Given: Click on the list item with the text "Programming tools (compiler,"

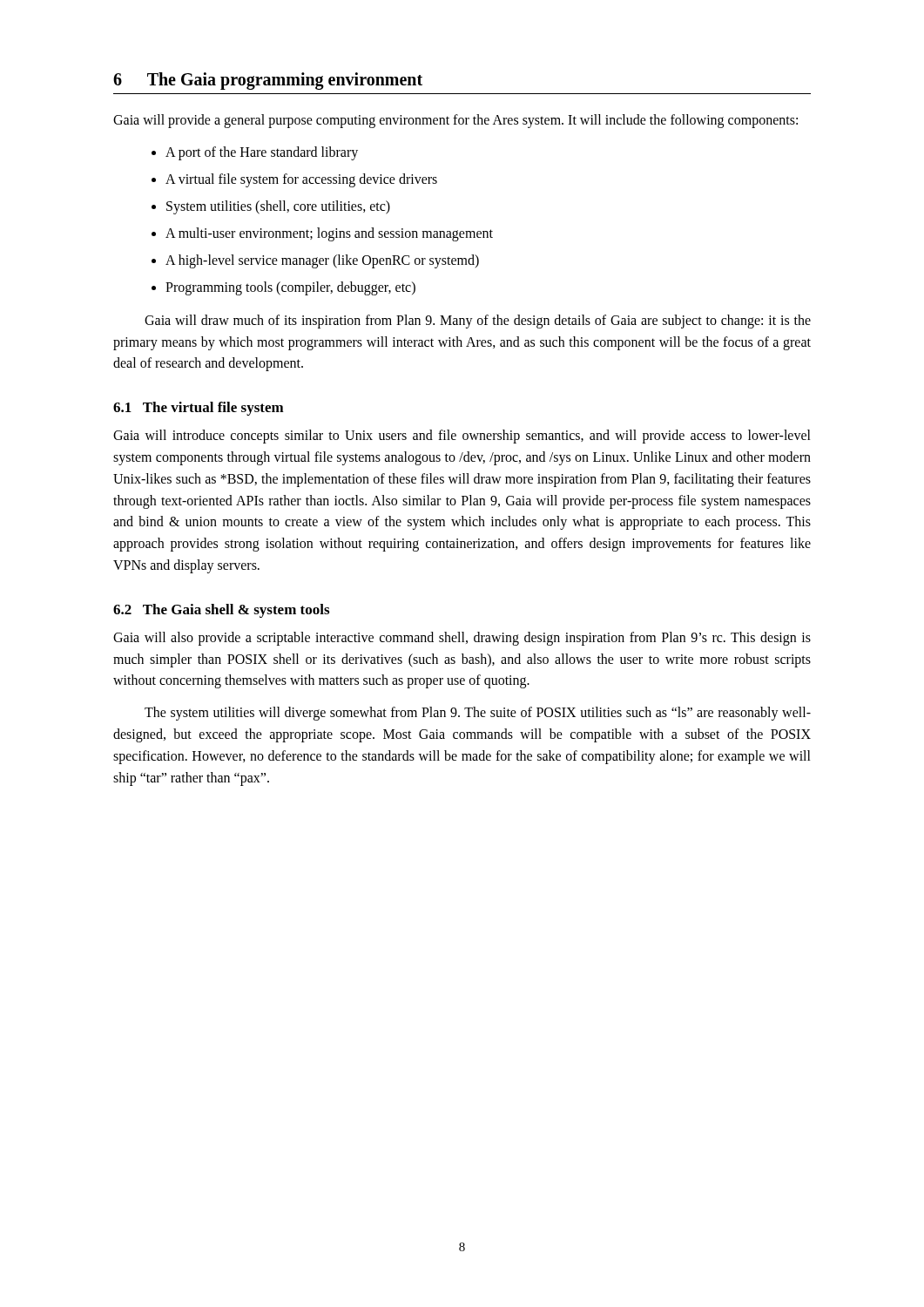Looking at the screenshot, I should tap(283, 288).
